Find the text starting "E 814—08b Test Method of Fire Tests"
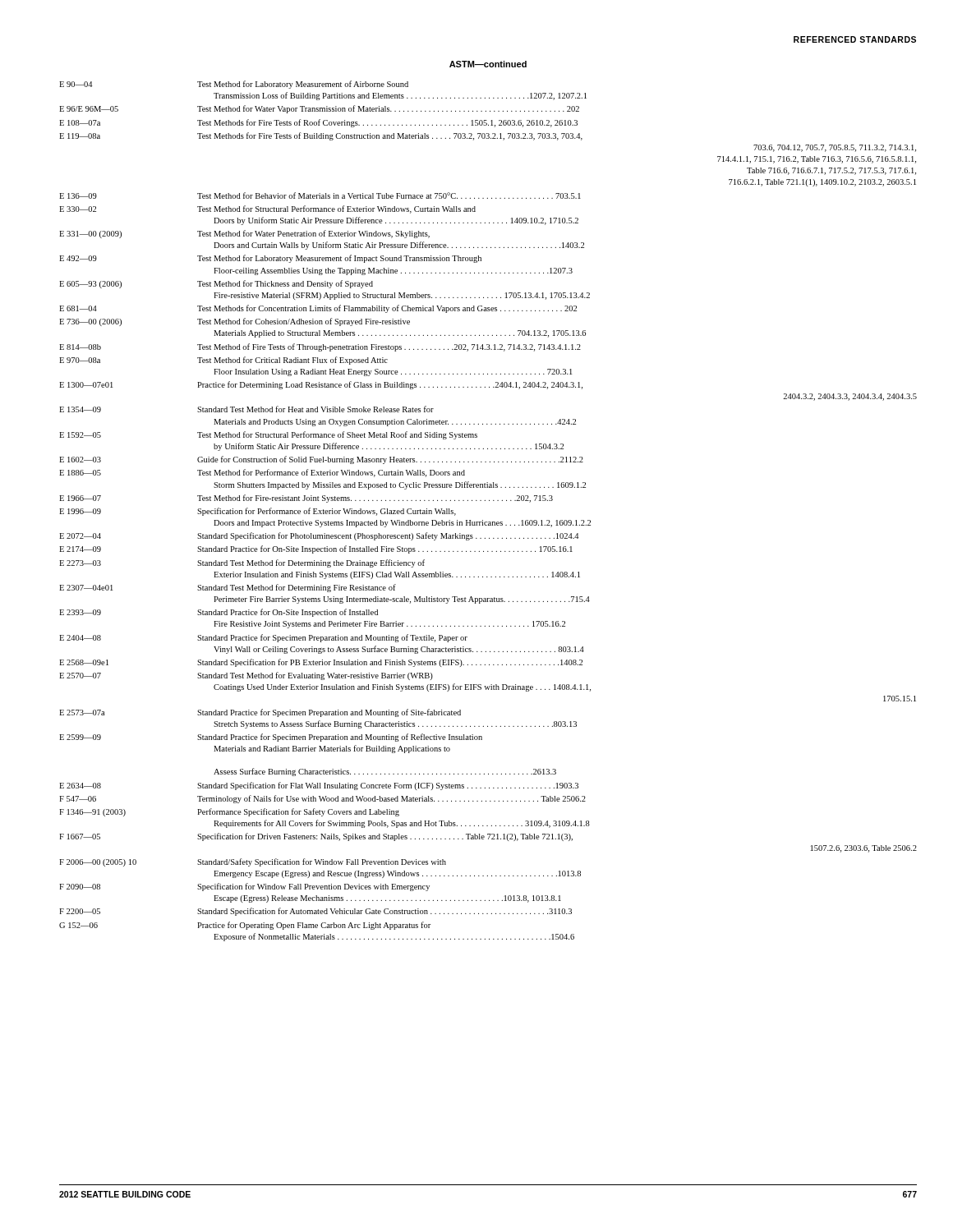976x1232 pixels. tap(488, 347)
